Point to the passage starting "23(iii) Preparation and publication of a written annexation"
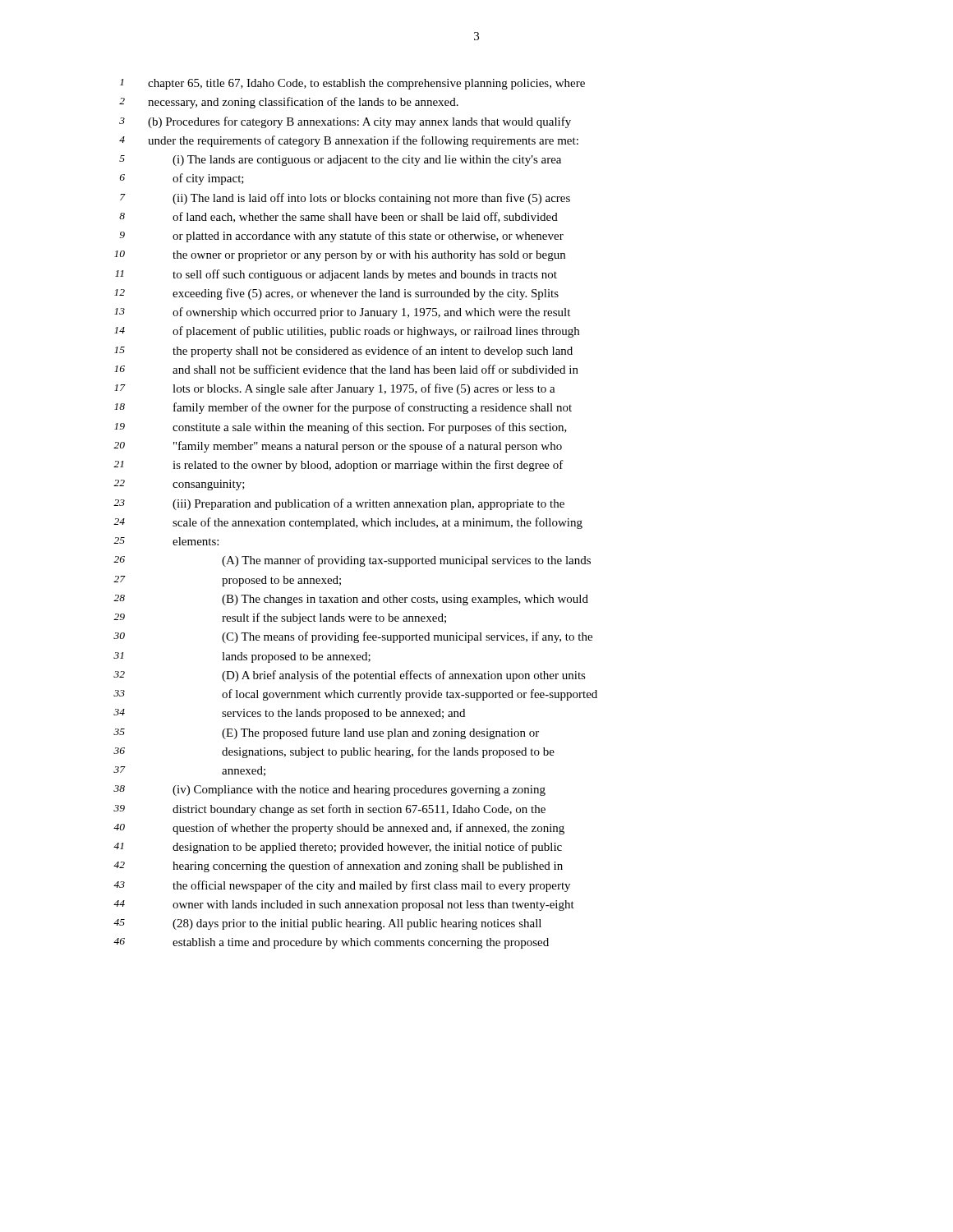Image resolution: width=953 pixels, height=1232 pixels. point(493,504)
